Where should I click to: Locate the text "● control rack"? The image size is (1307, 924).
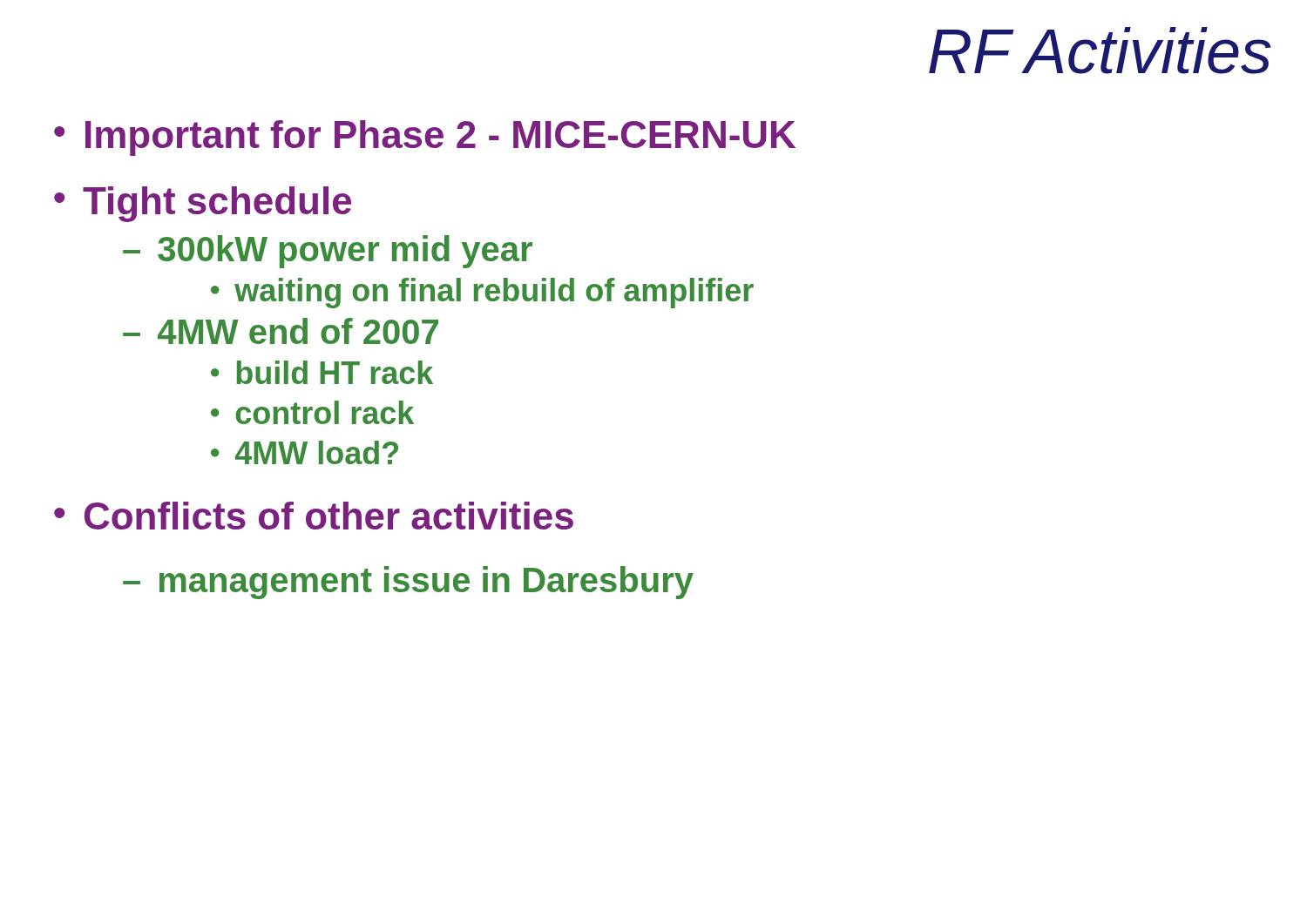(312, 414)
